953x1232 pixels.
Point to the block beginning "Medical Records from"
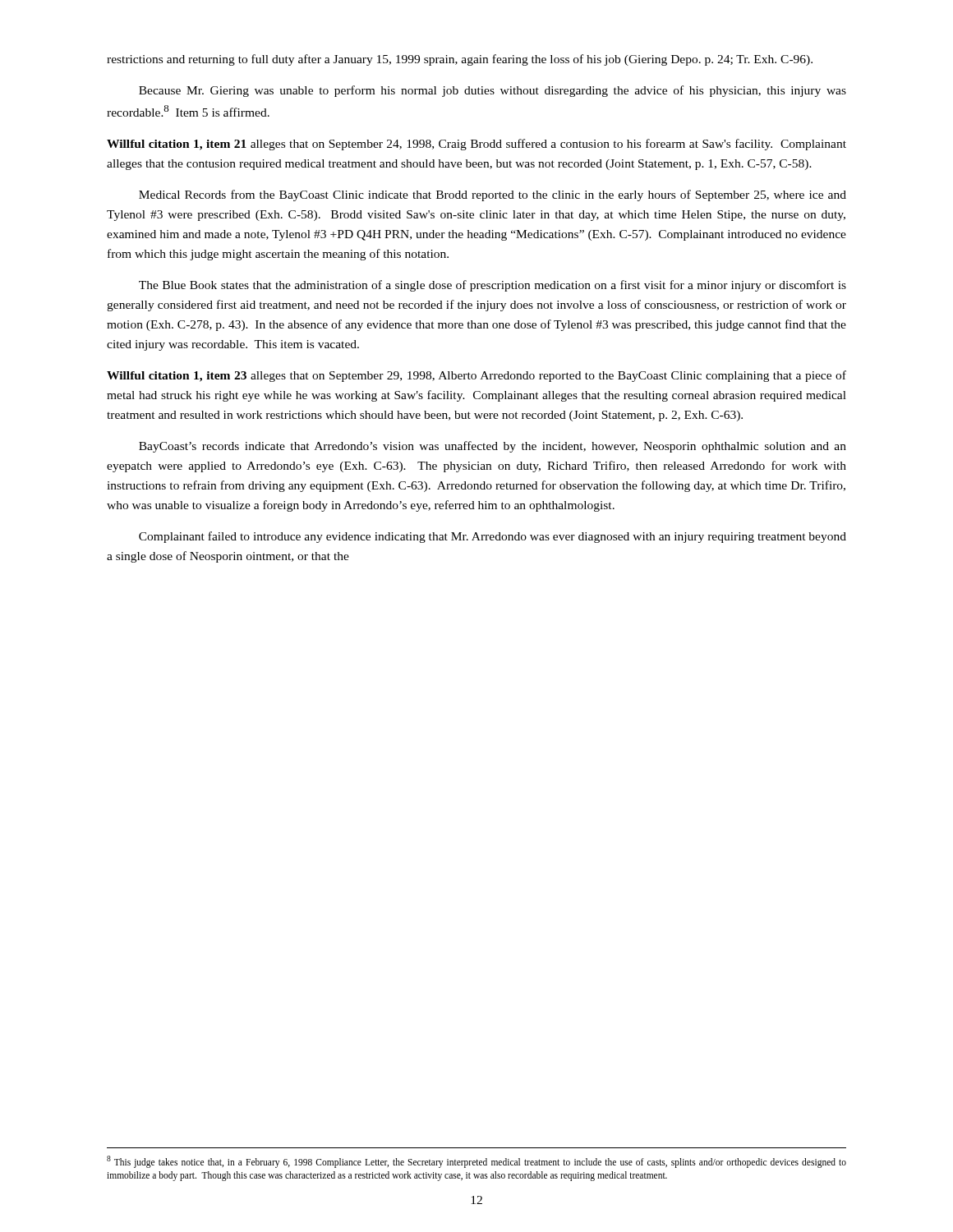476,224
